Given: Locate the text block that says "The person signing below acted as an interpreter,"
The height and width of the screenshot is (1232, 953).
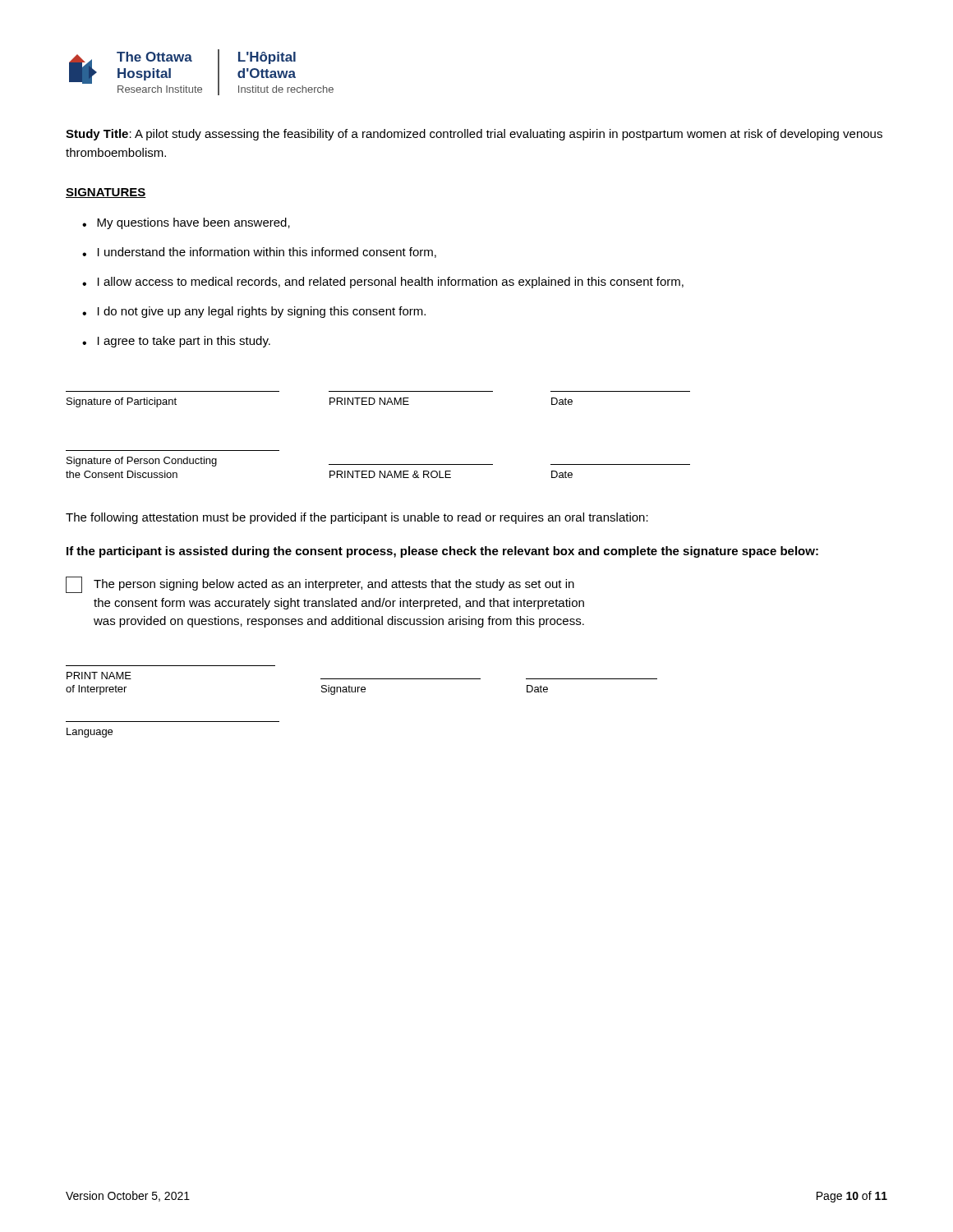Looking at the screenshot, I should [x=476, y=603].
